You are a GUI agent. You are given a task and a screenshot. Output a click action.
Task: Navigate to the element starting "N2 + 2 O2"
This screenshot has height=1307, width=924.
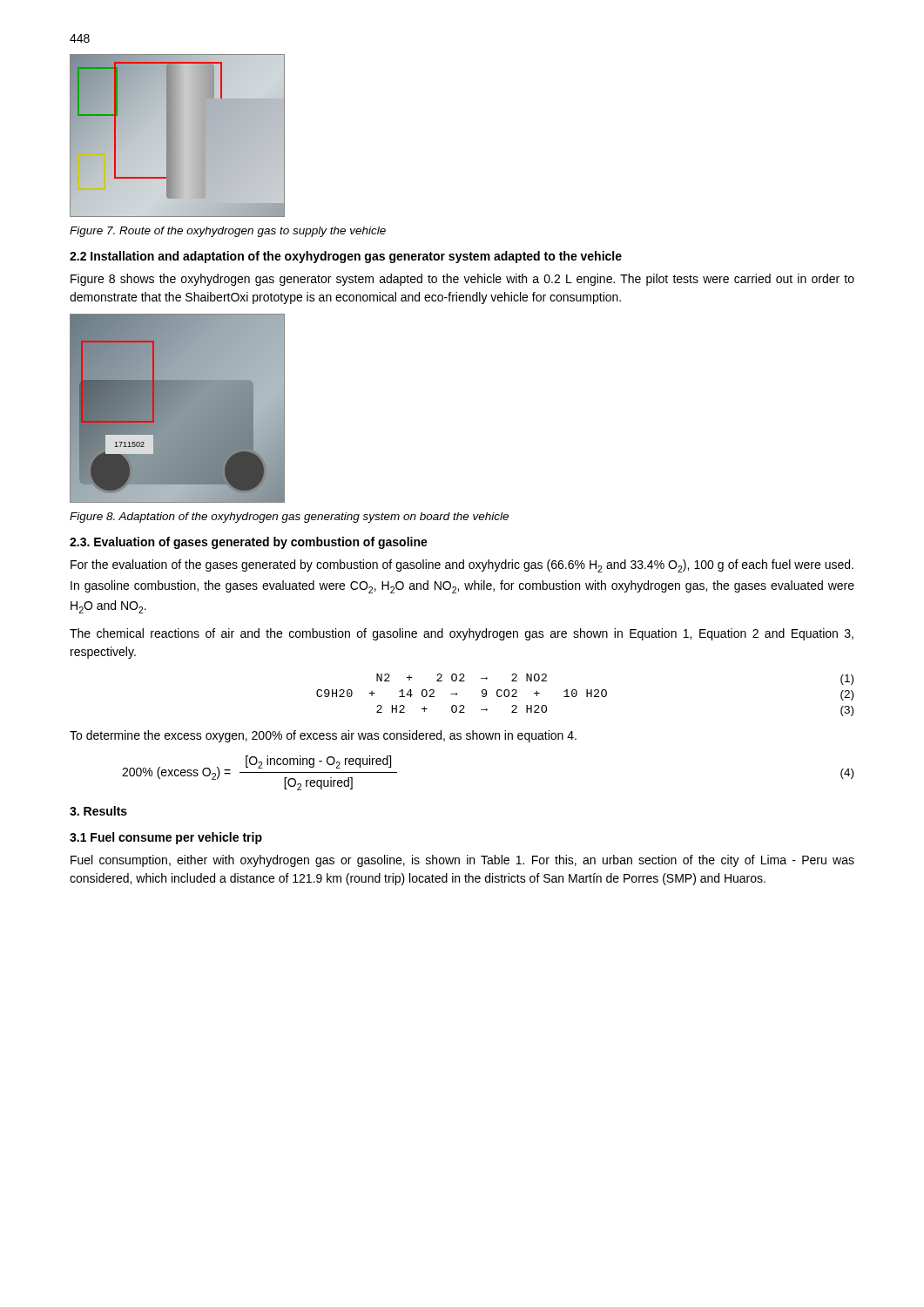point(462,694)
